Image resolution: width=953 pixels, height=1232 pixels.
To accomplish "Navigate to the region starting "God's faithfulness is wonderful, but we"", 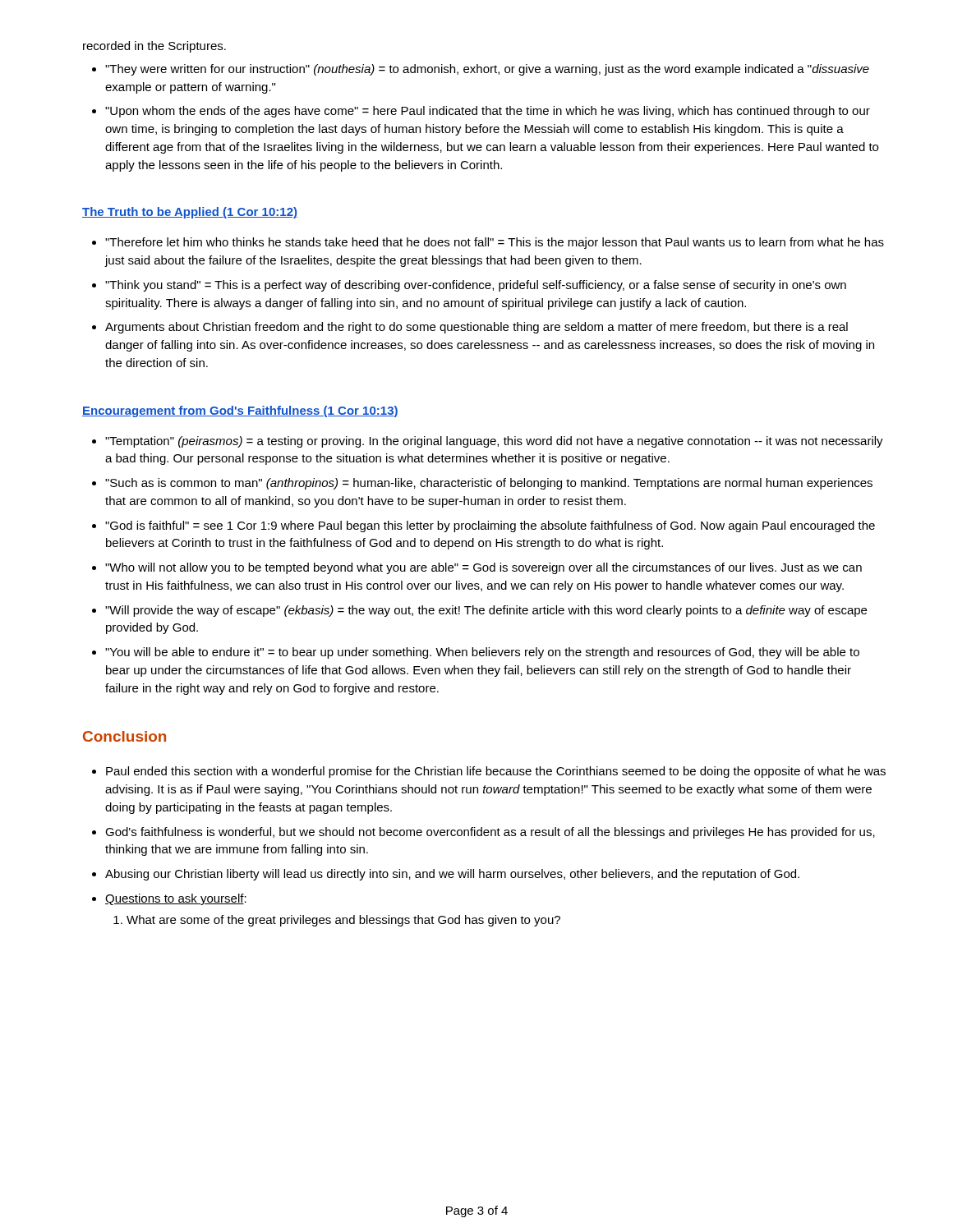I will (x=496, y=840).
